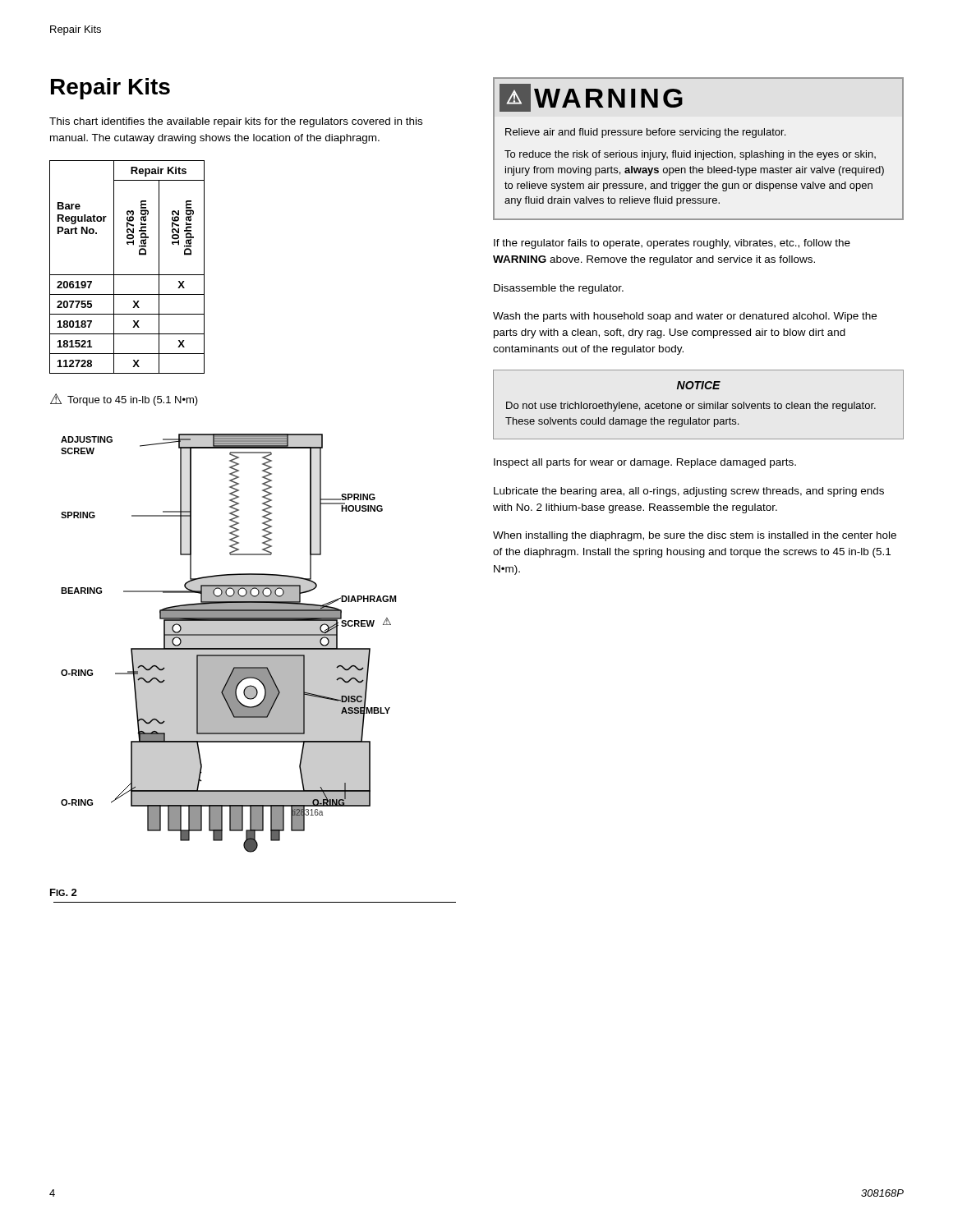Locate the text block that reads "Inspect all parts for wear or"
Viewport: 953px width, 1232px height.
coord(645,462)
